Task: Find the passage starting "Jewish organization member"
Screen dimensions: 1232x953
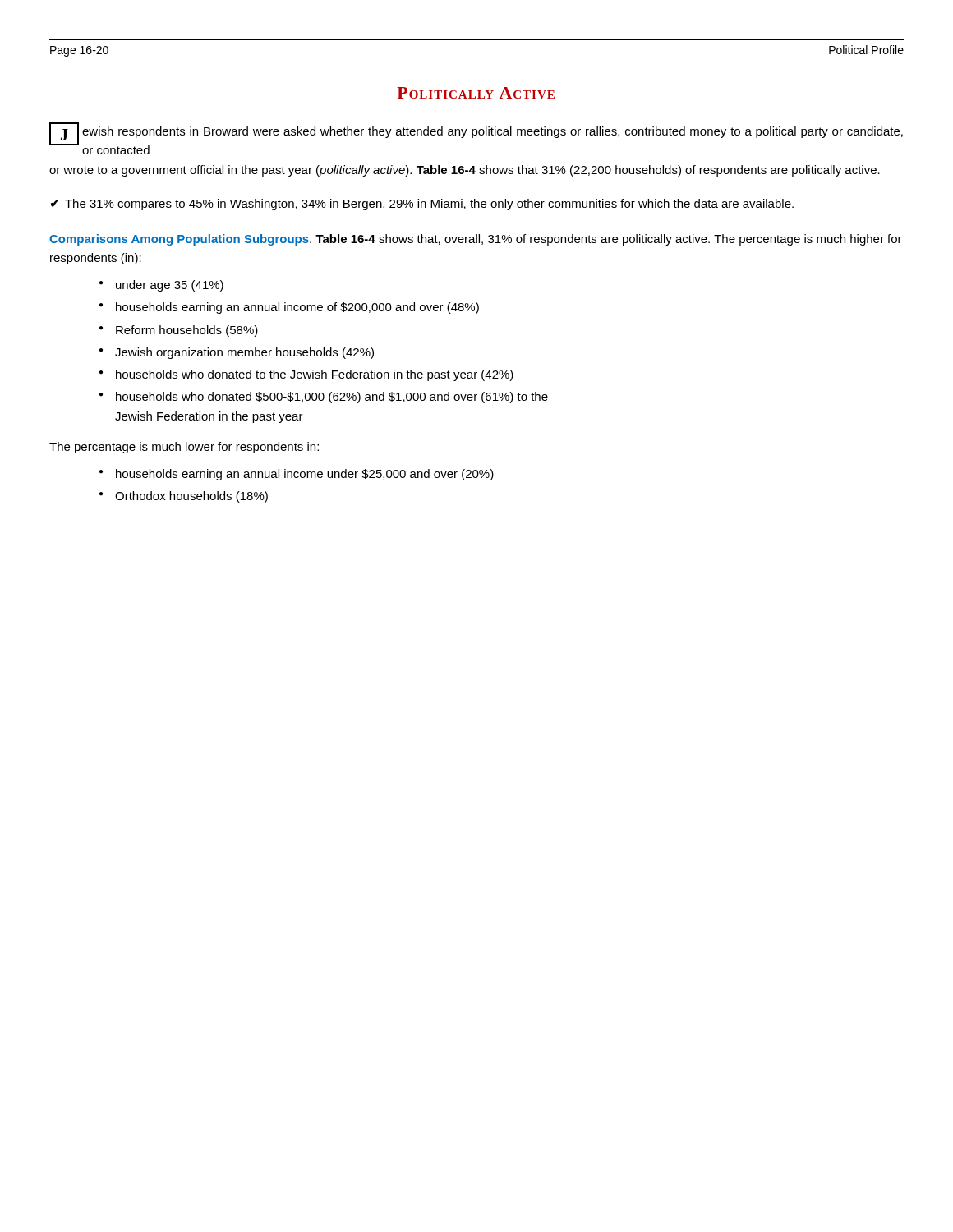Action: [245, 352]
